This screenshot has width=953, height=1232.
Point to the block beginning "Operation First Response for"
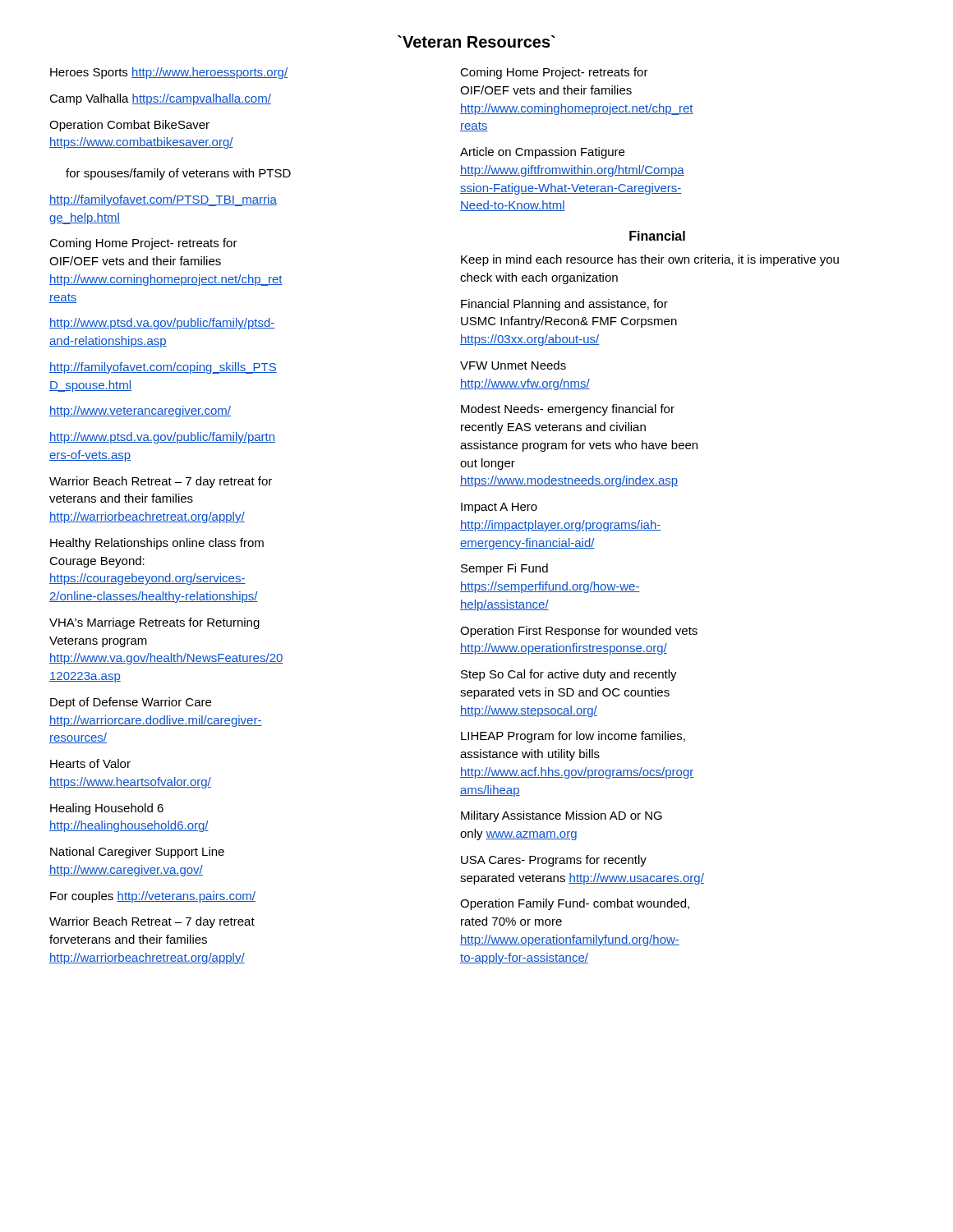pyautogui.click(x=579, y=639)
